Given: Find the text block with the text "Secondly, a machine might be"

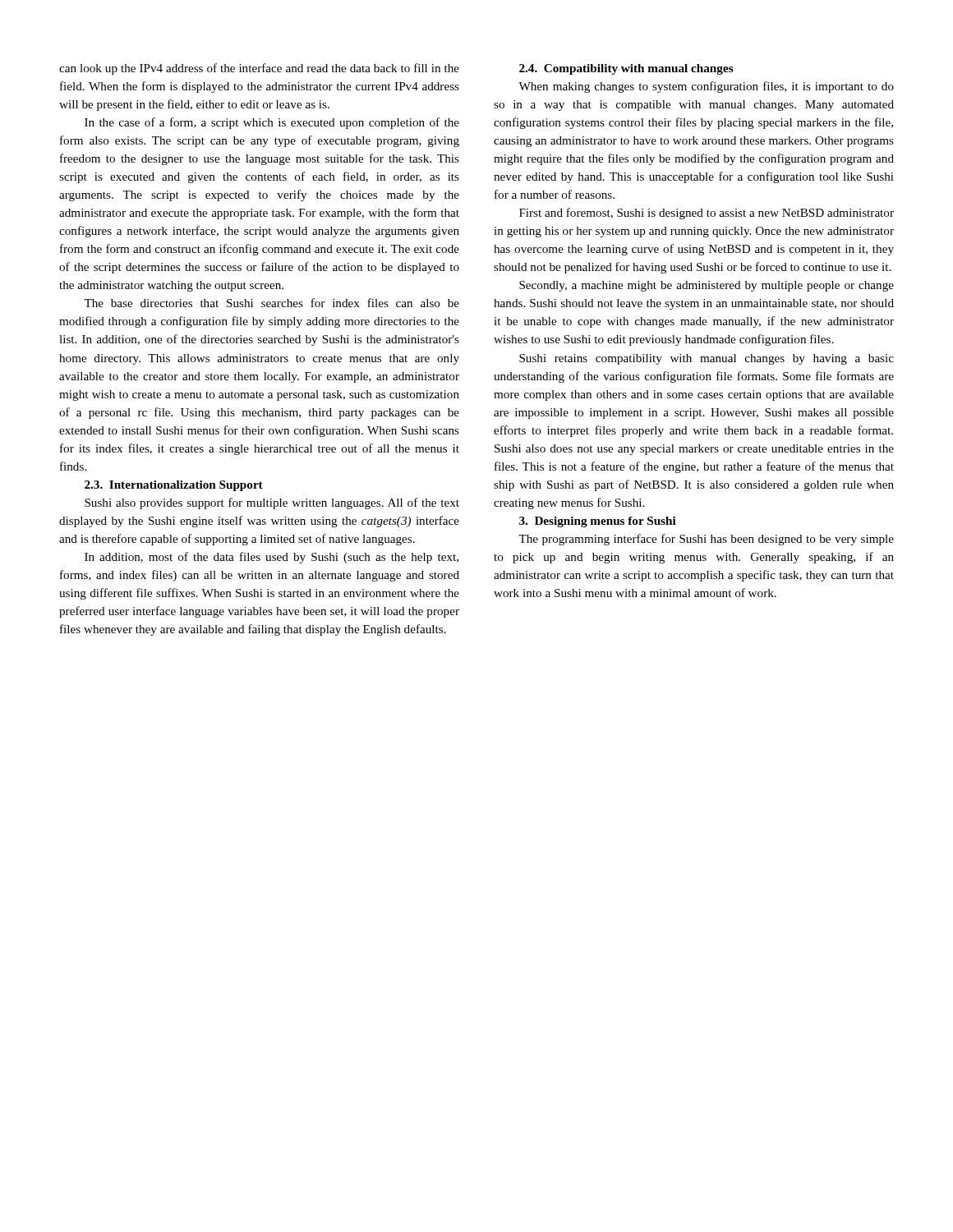Looking at the screenshot, I should click(x=694, y=312).
